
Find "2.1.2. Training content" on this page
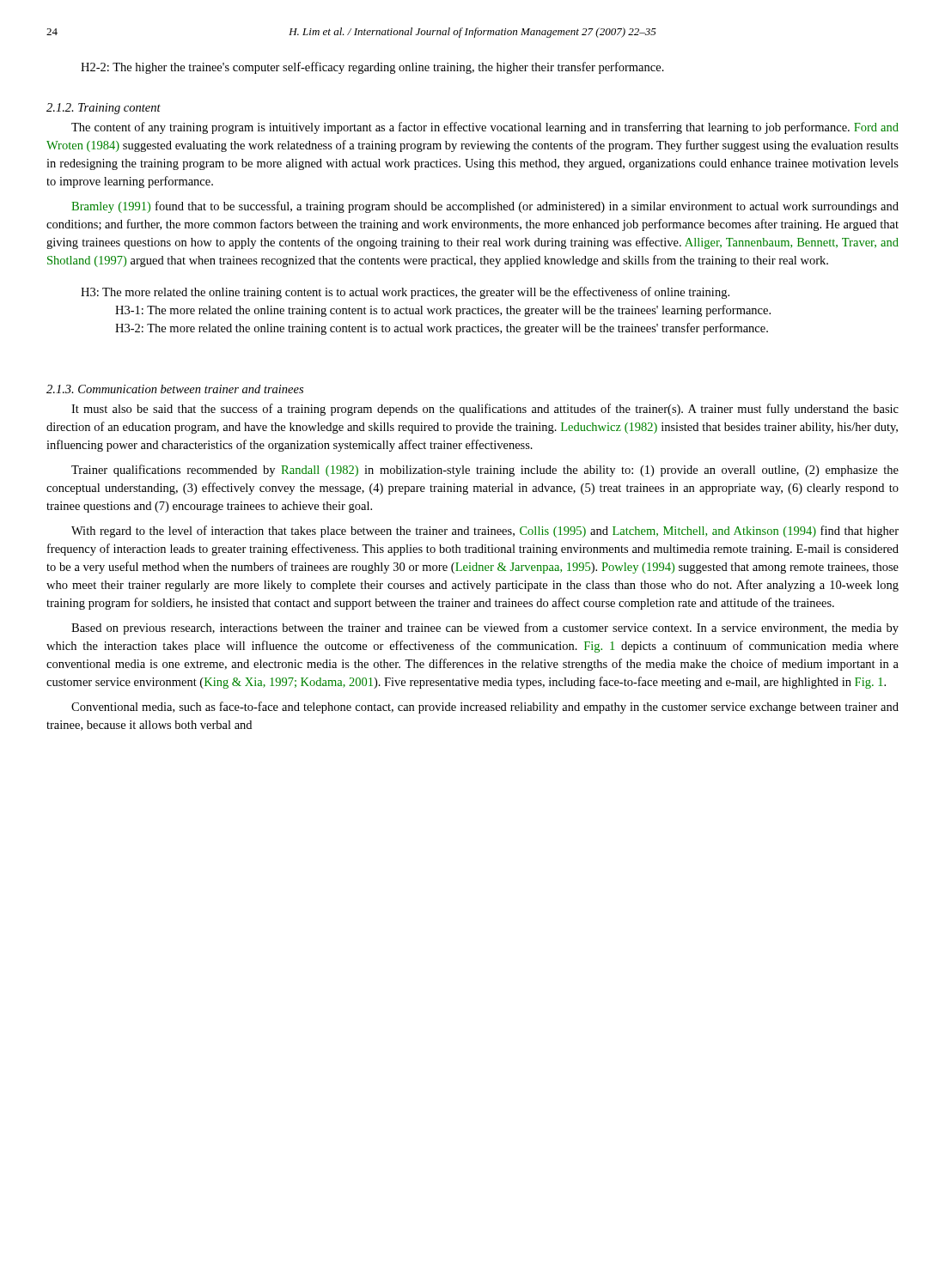[103, 107]
